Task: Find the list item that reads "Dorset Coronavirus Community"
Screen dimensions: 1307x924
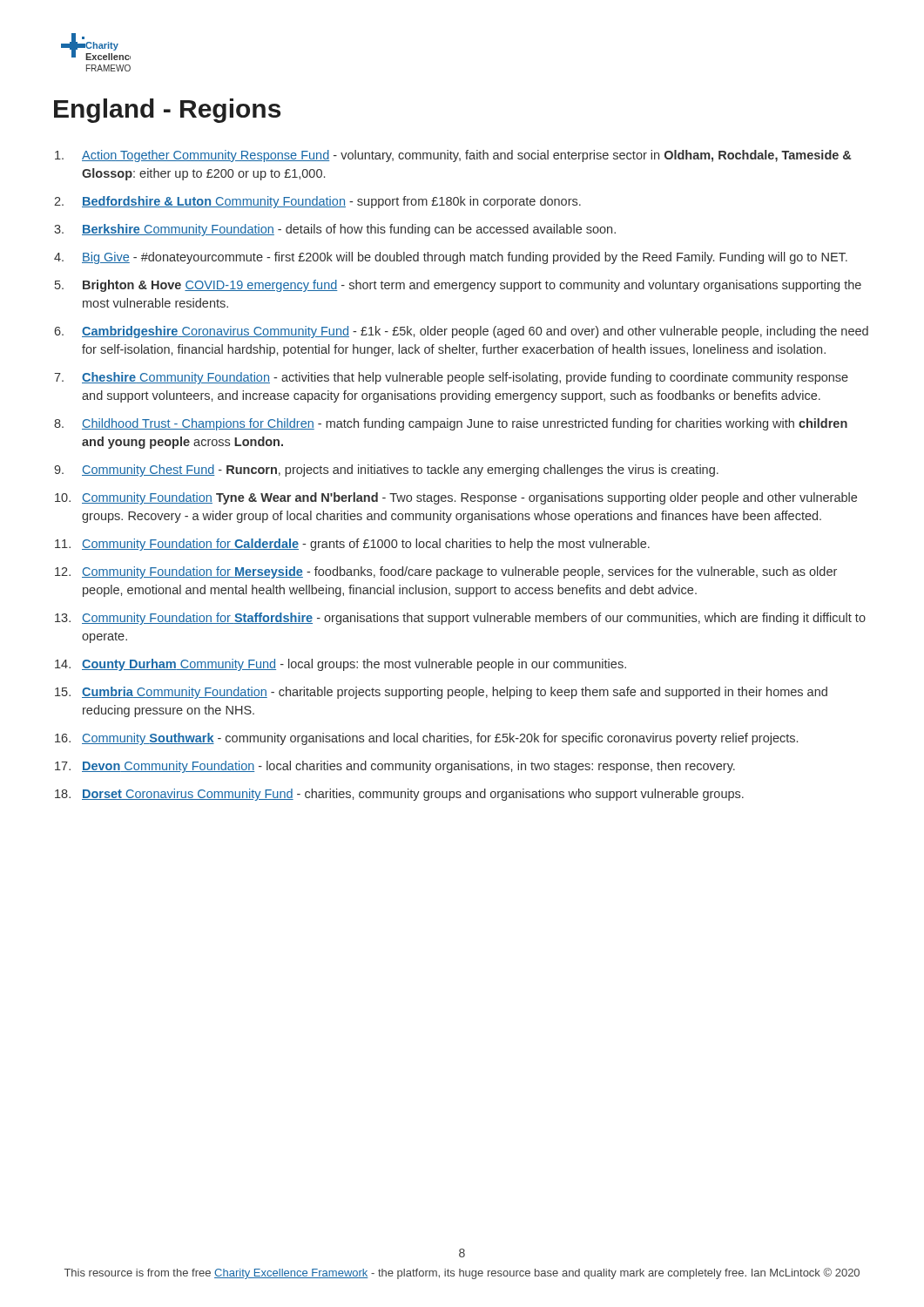Action: point(413,794)
